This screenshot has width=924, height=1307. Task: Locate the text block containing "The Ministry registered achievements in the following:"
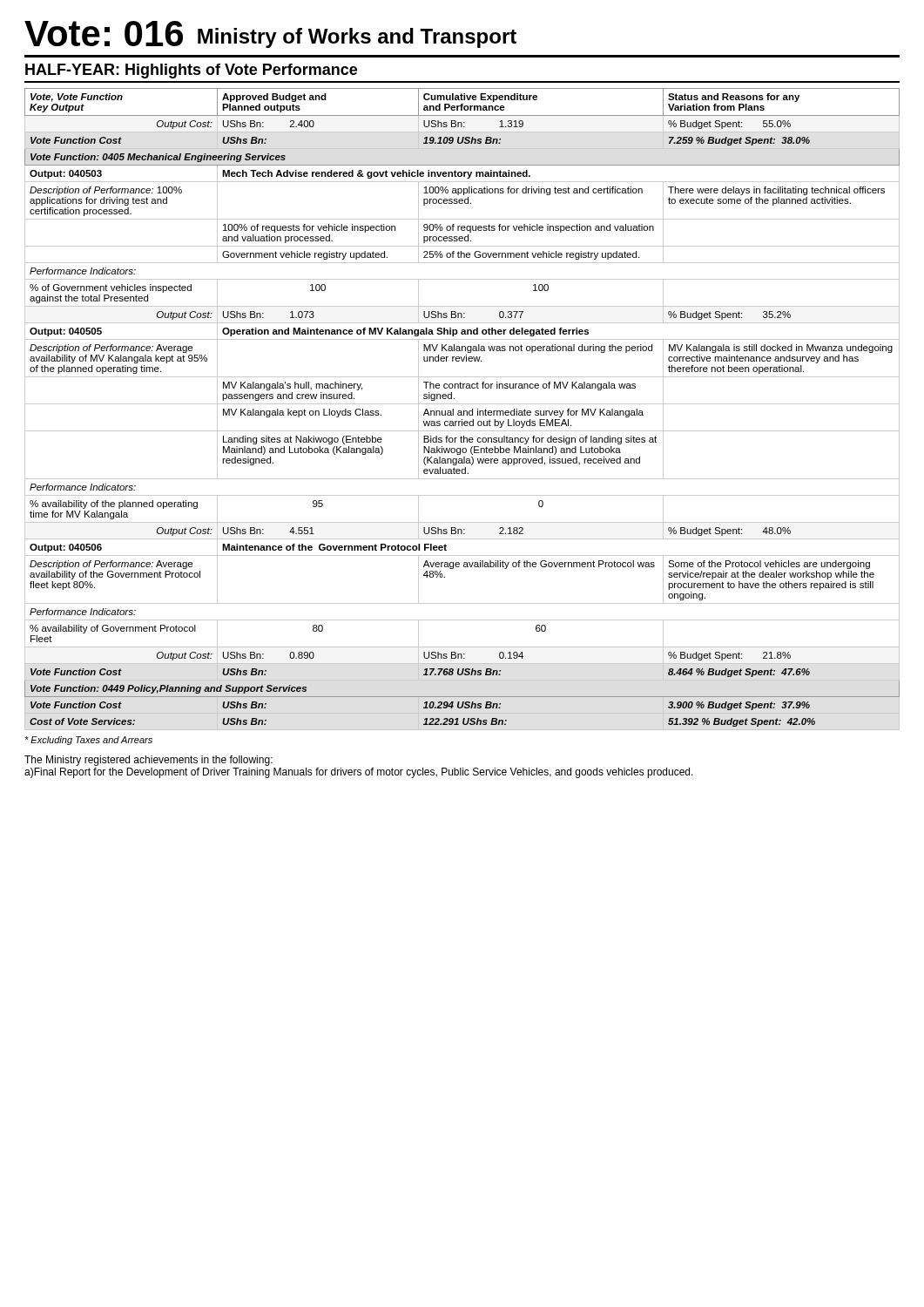pyautogui.click(x=359, y=766)
